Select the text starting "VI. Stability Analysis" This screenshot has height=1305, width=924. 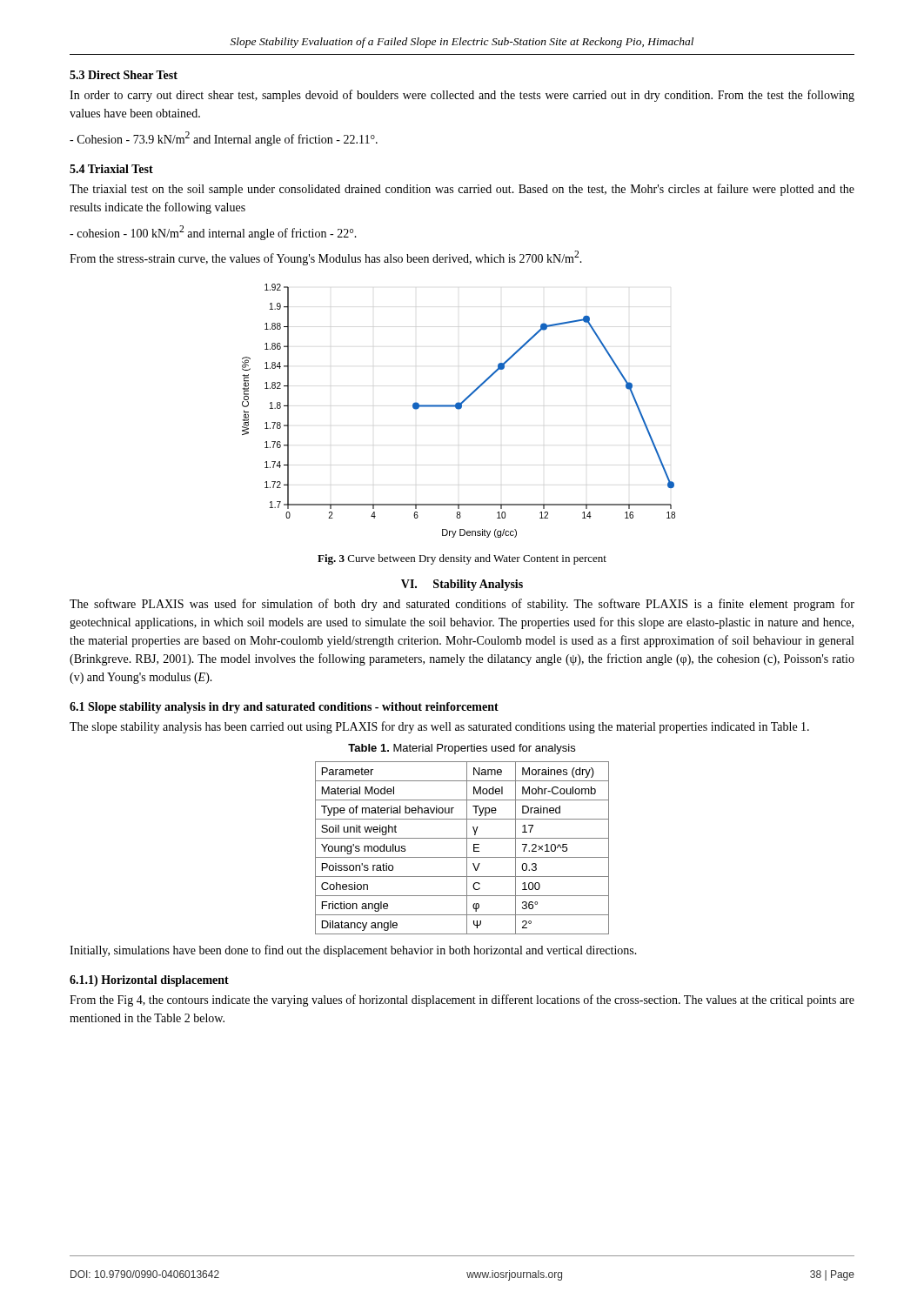tap(462, 584)
